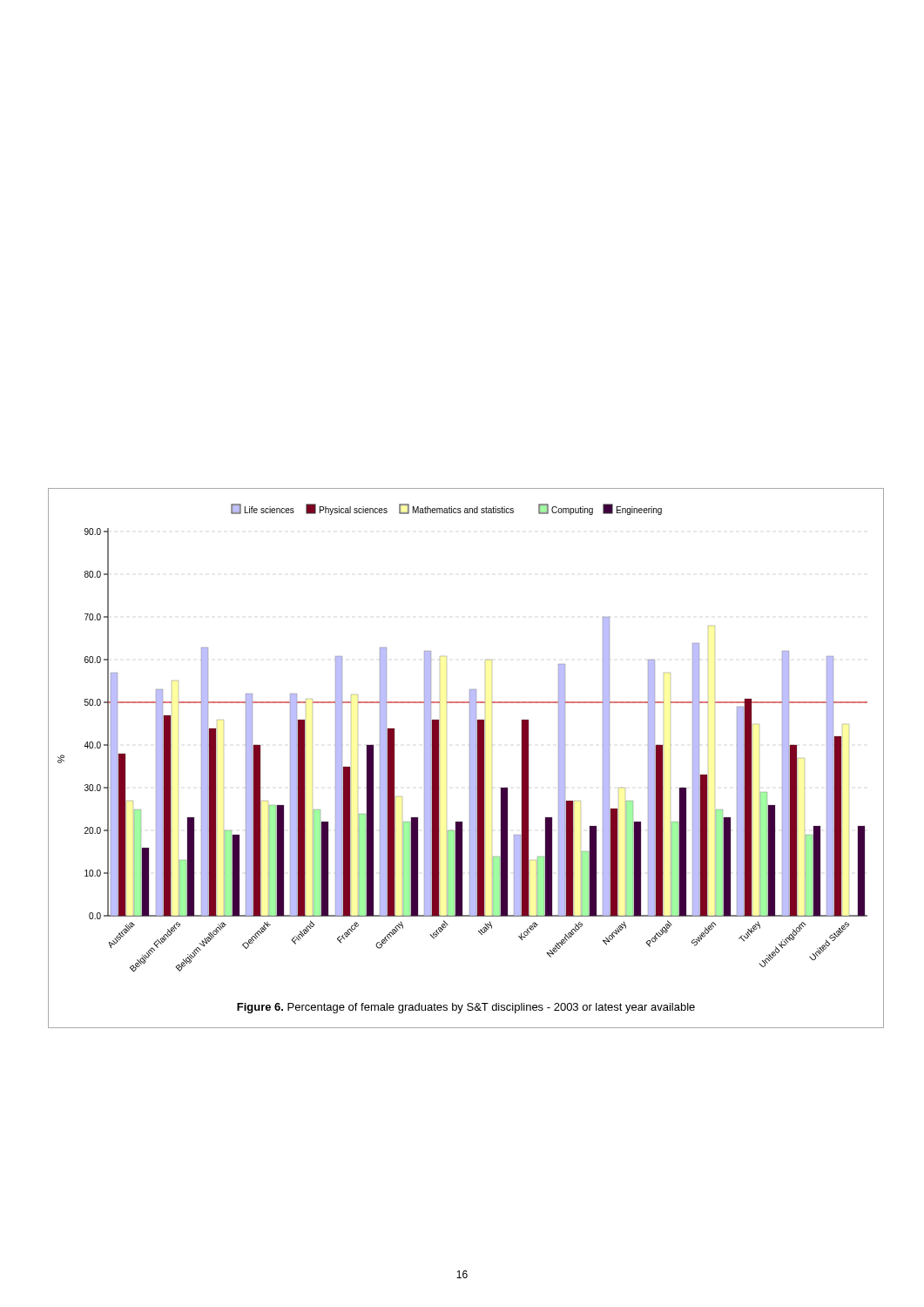Locate the block starting "Figure 6. Percentage of female graduates by"
Image resolution: width=924 pixels, height=1307 pixels.
point(466,1007)
